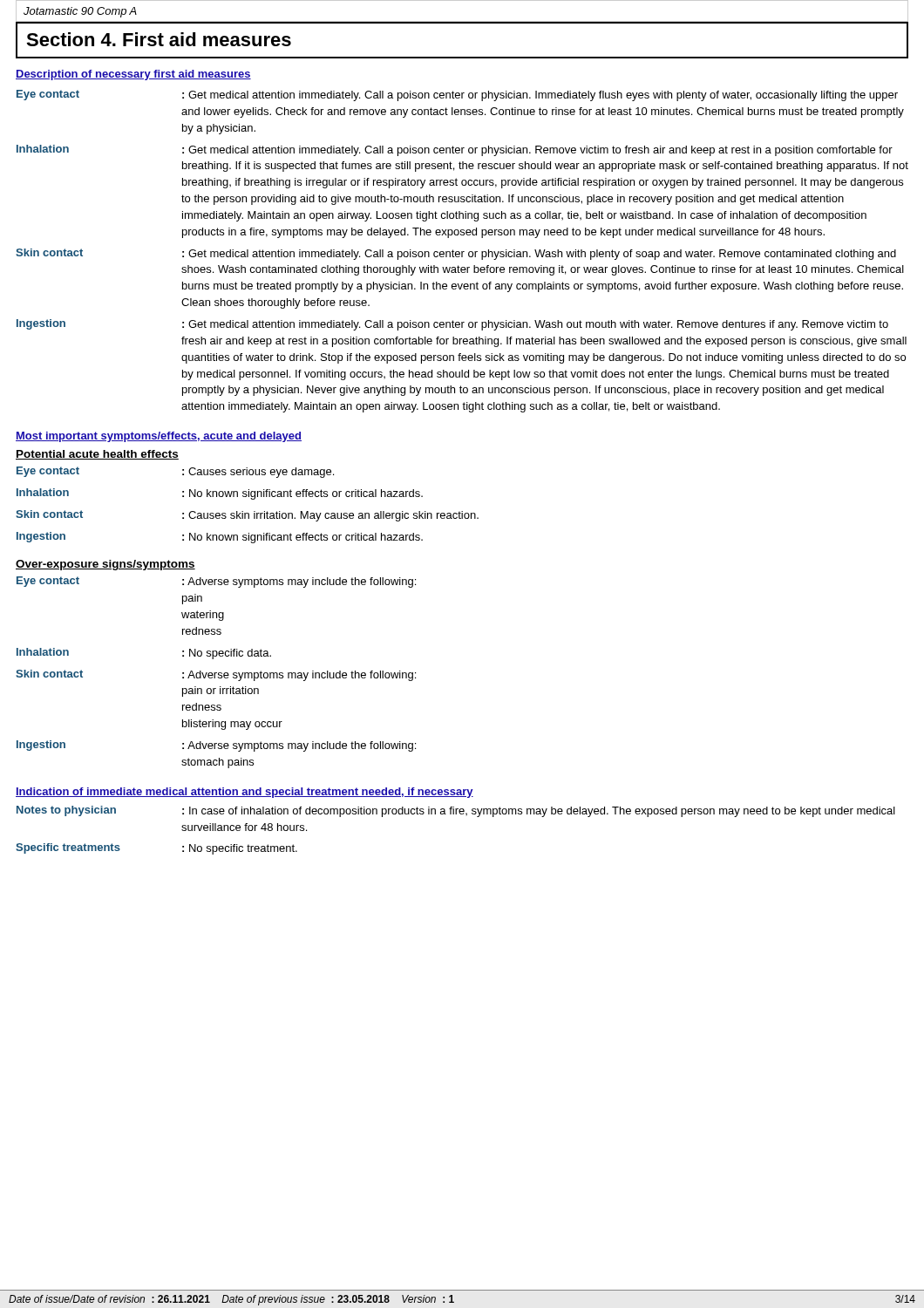Select the element starting "Inhalation : No specific data."

coord(42,654)
